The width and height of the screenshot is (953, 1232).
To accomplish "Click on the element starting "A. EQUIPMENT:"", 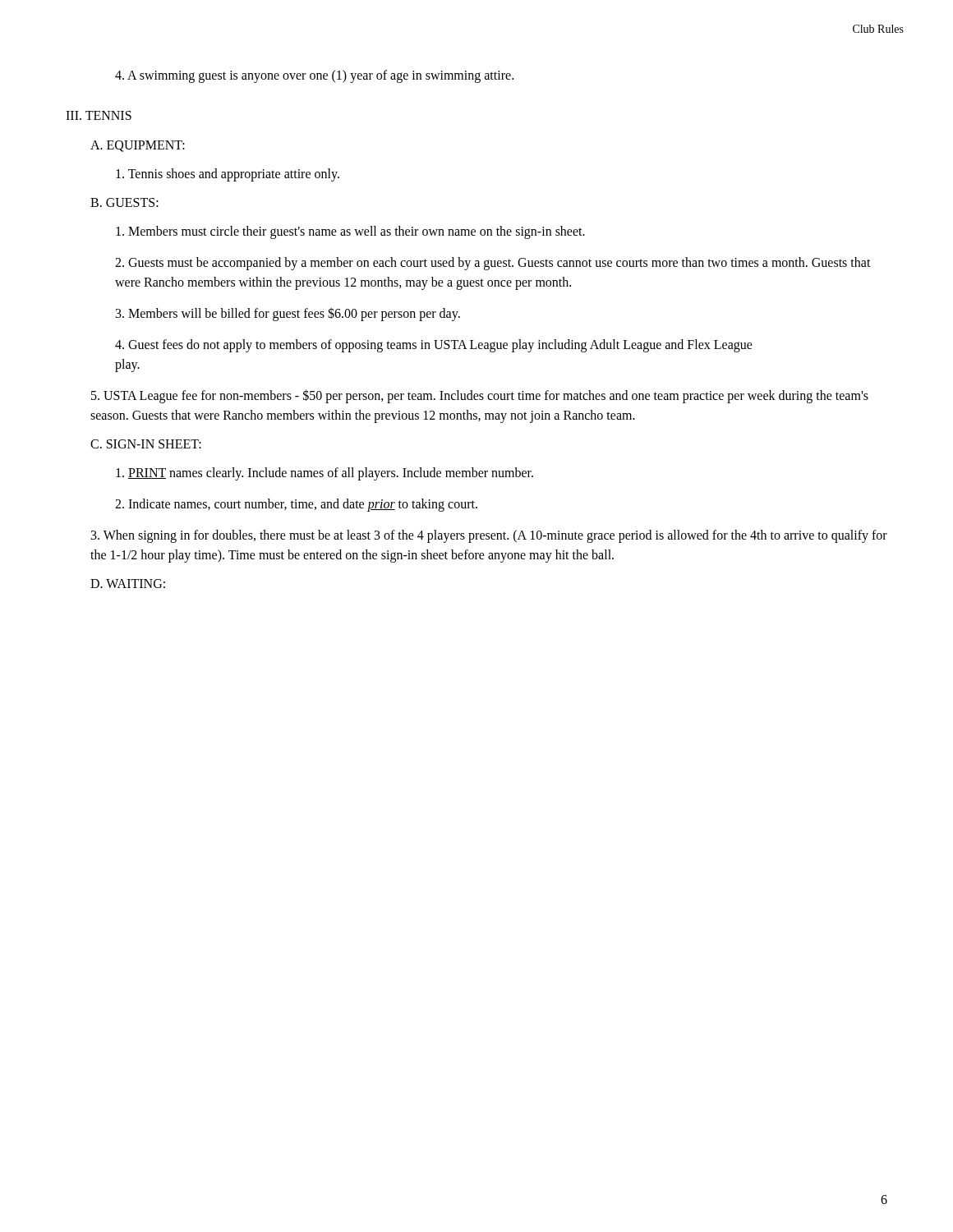I will [x=138, y=145].
